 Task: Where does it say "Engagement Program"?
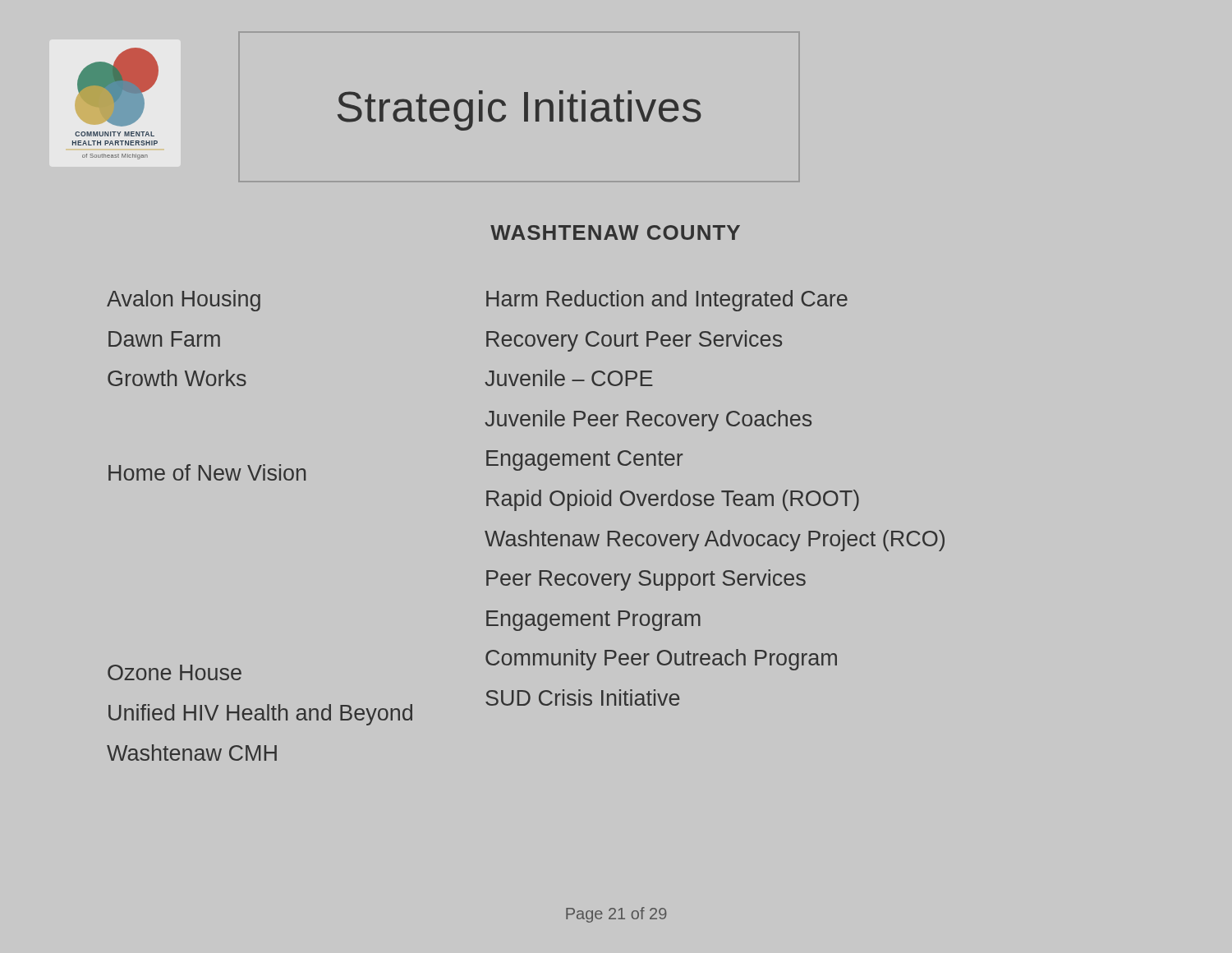(x=593, y=618)
